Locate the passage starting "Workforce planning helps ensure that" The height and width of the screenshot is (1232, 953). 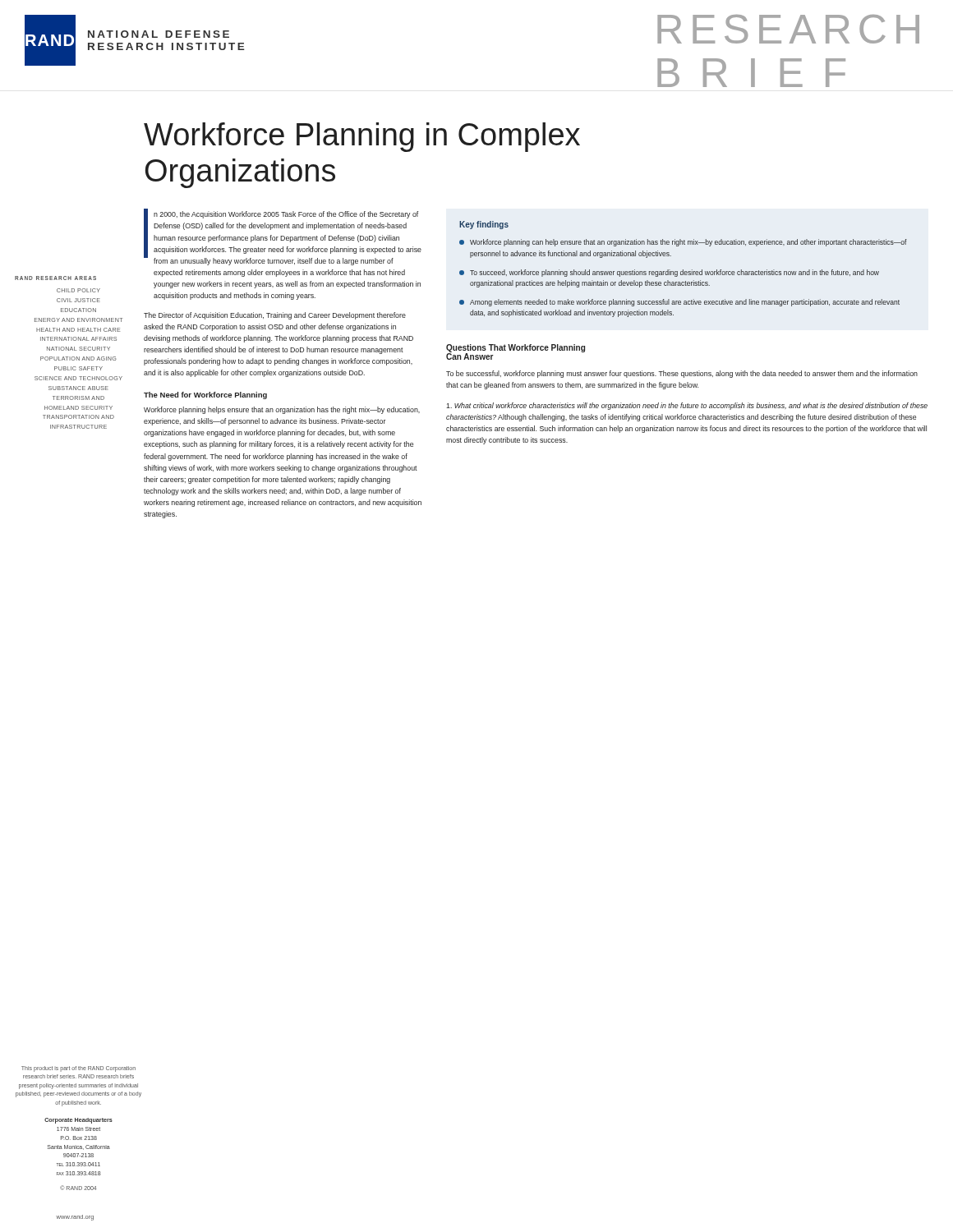pos(283,462)
